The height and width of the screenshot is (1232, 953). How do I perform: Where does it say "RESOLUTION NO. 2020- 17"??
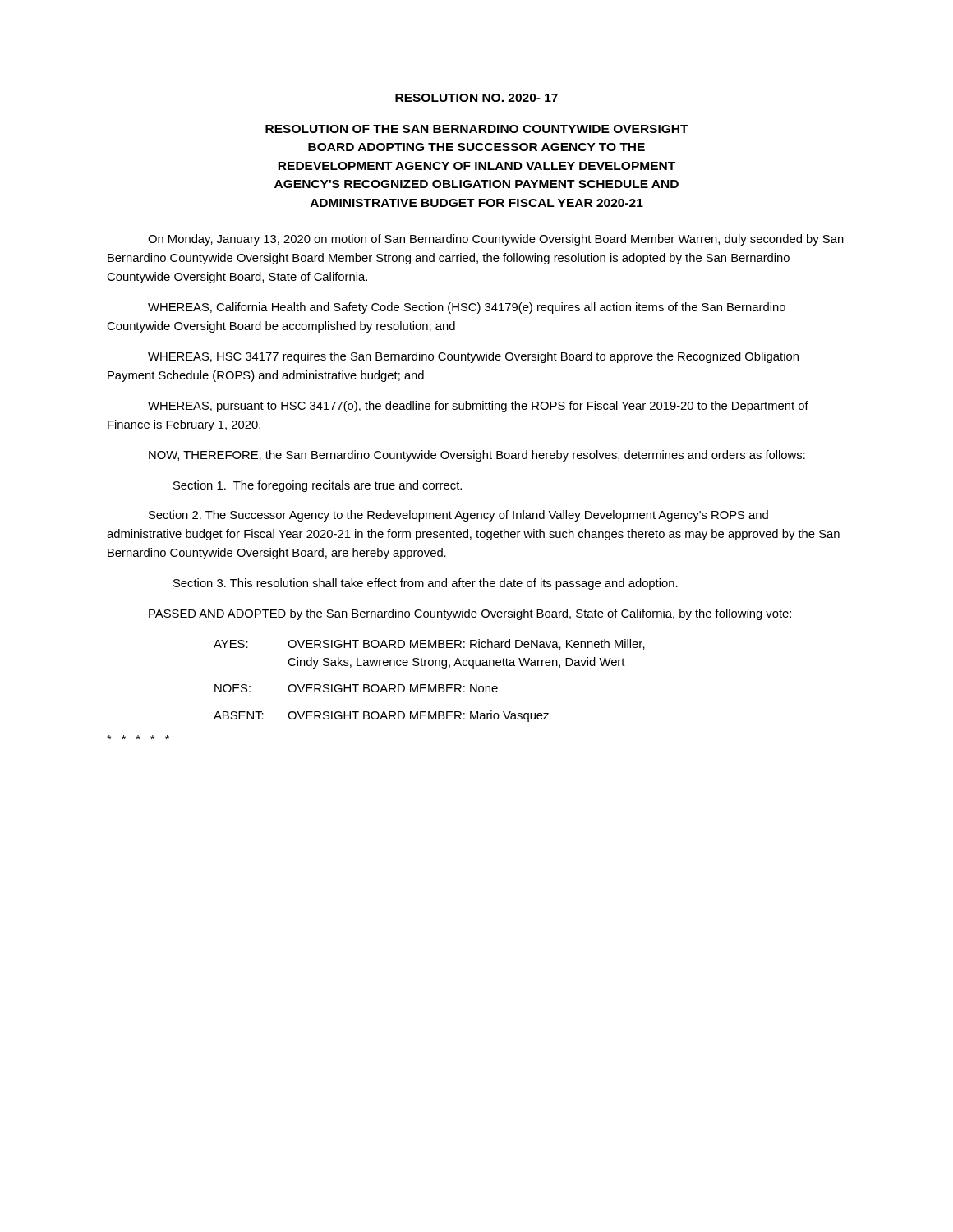click(x=476, y=97)
